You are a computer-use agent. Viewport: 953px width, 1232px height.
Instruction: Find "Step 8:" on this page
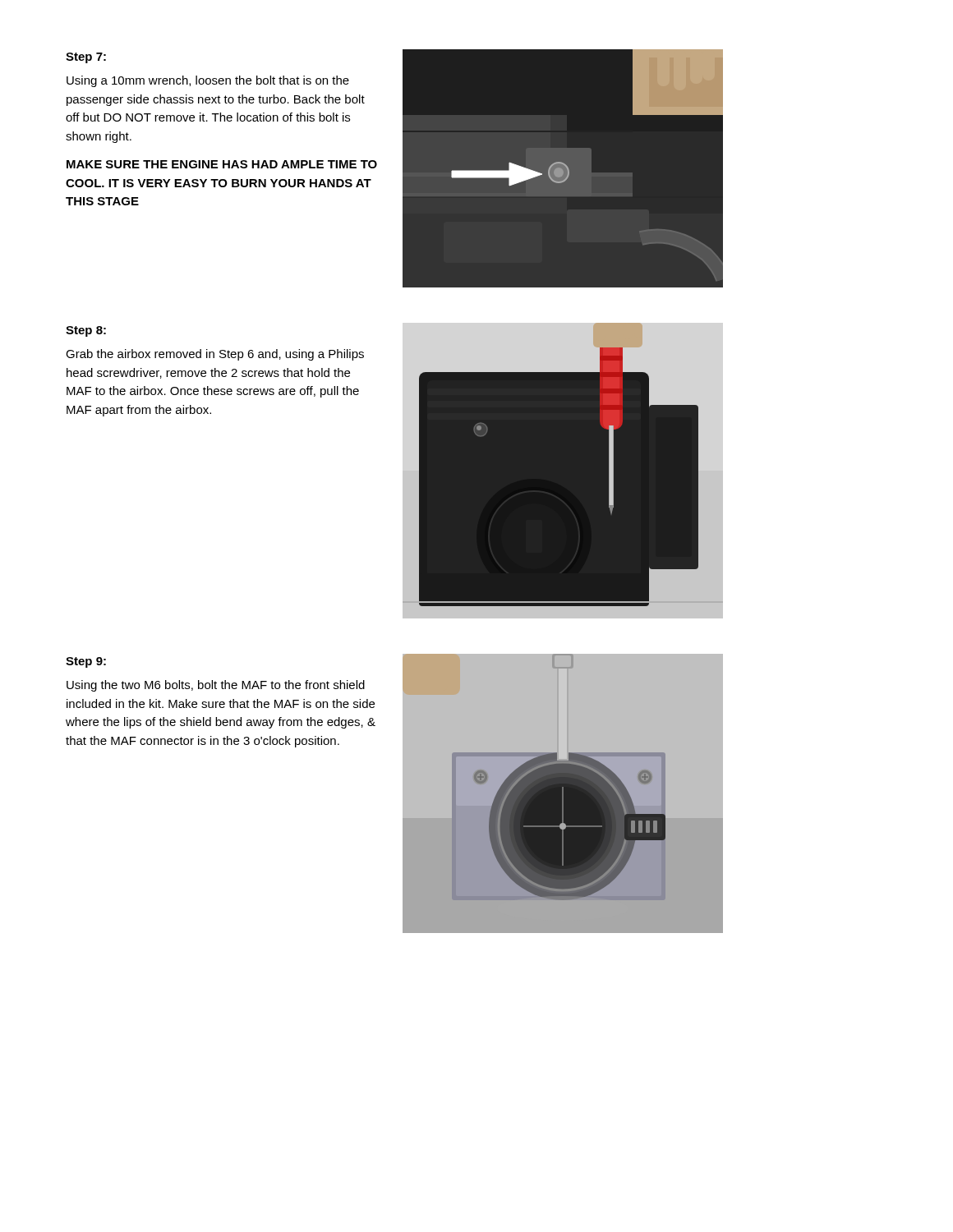pos(86,330)
